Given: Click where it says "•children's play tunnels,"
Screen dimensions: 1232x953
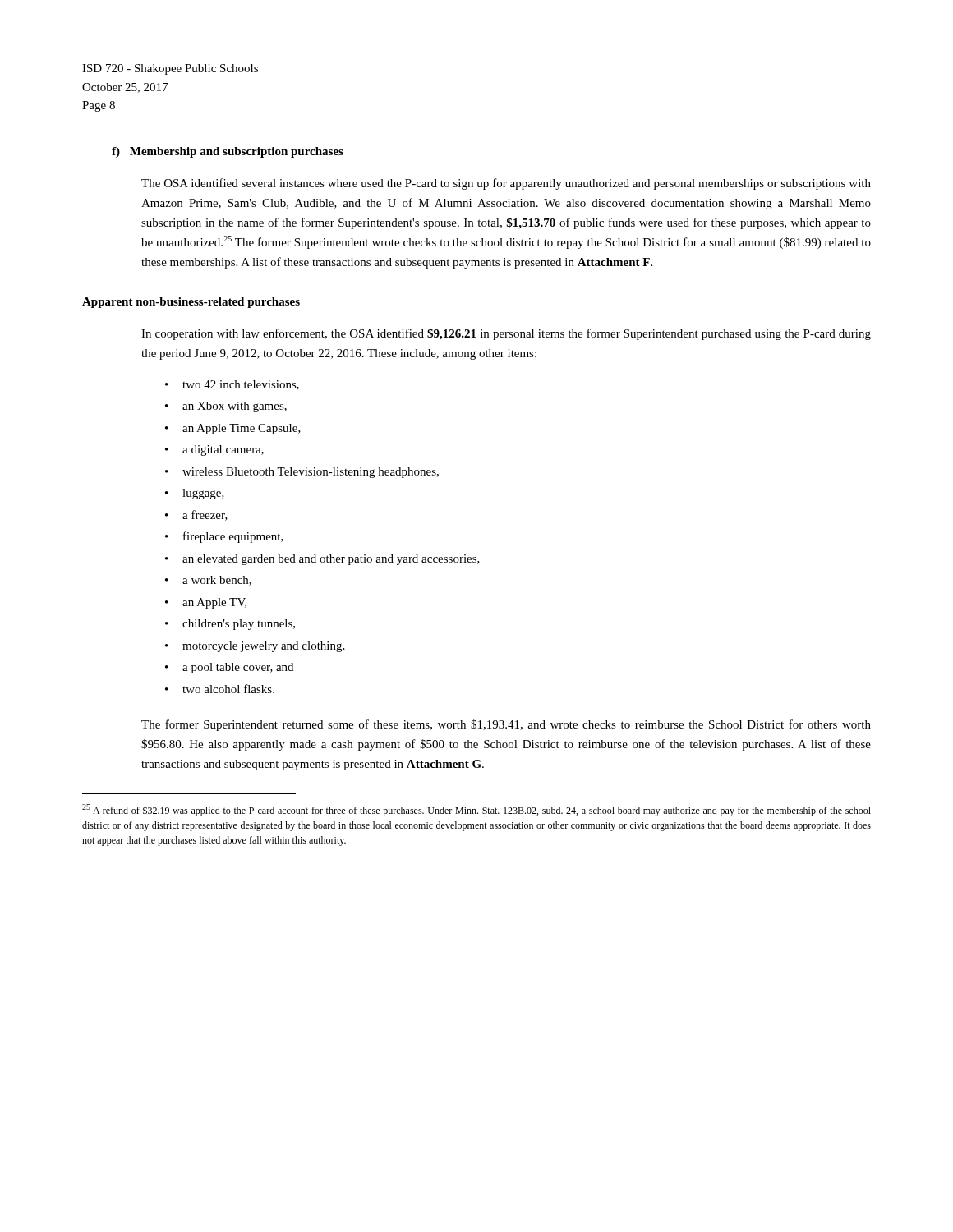Looking at the screenshot, I should point(230,624).
